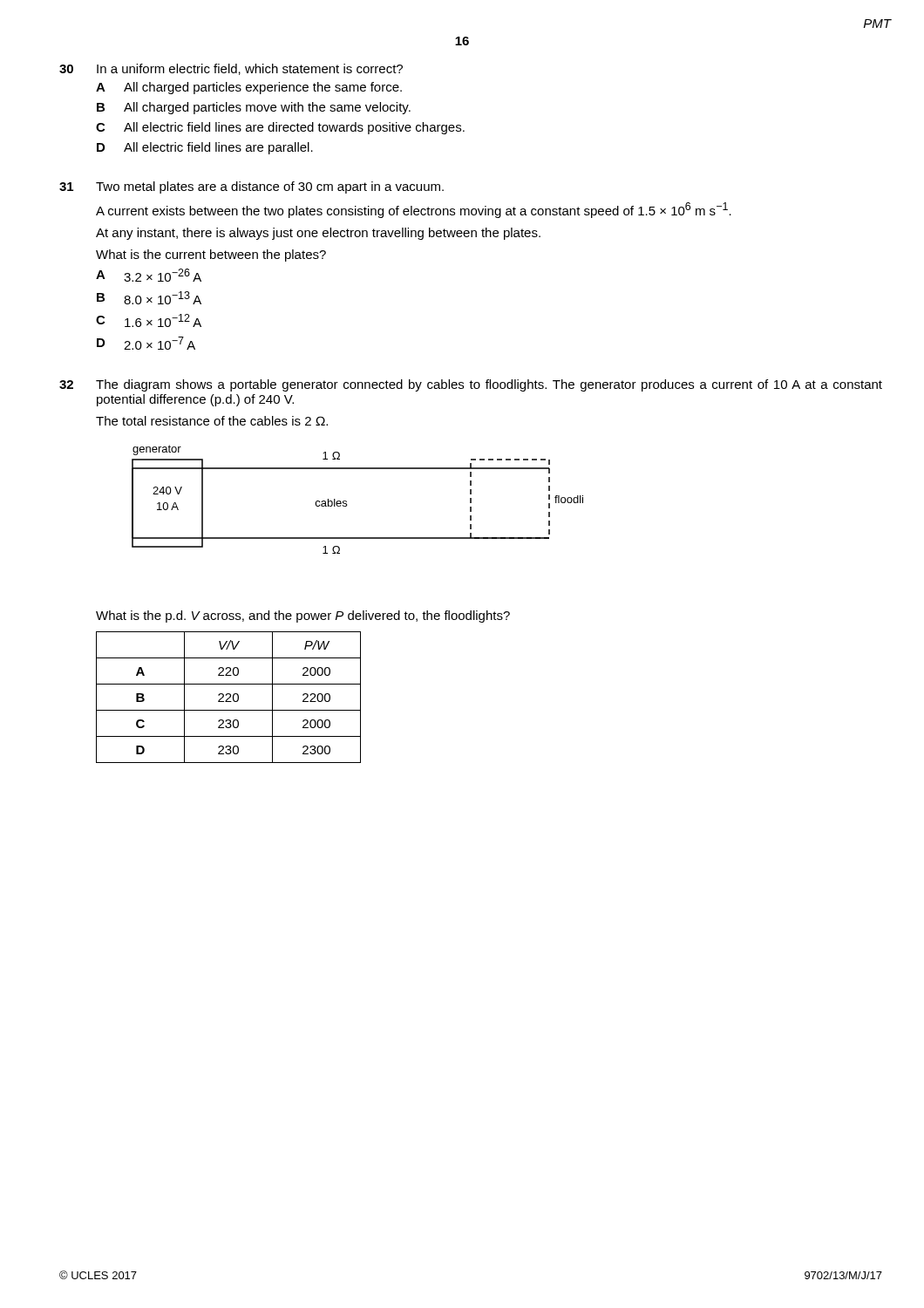Click on the engineering diagram

pos(489,518)
